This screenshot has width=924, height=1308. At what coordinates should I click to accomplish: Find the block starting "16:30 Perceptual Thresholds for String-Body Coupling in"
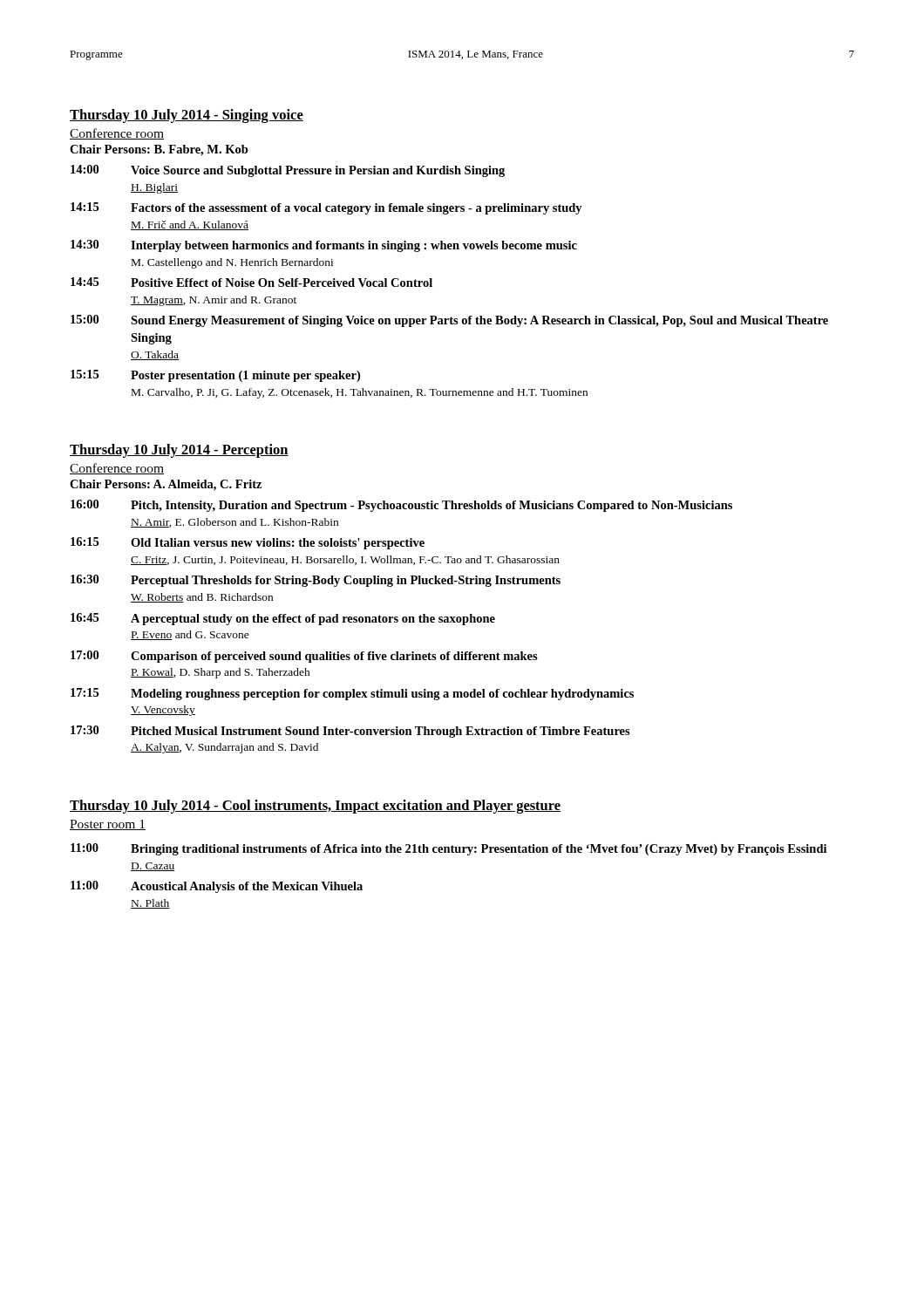pyautogui.click(x=462, y=589)
